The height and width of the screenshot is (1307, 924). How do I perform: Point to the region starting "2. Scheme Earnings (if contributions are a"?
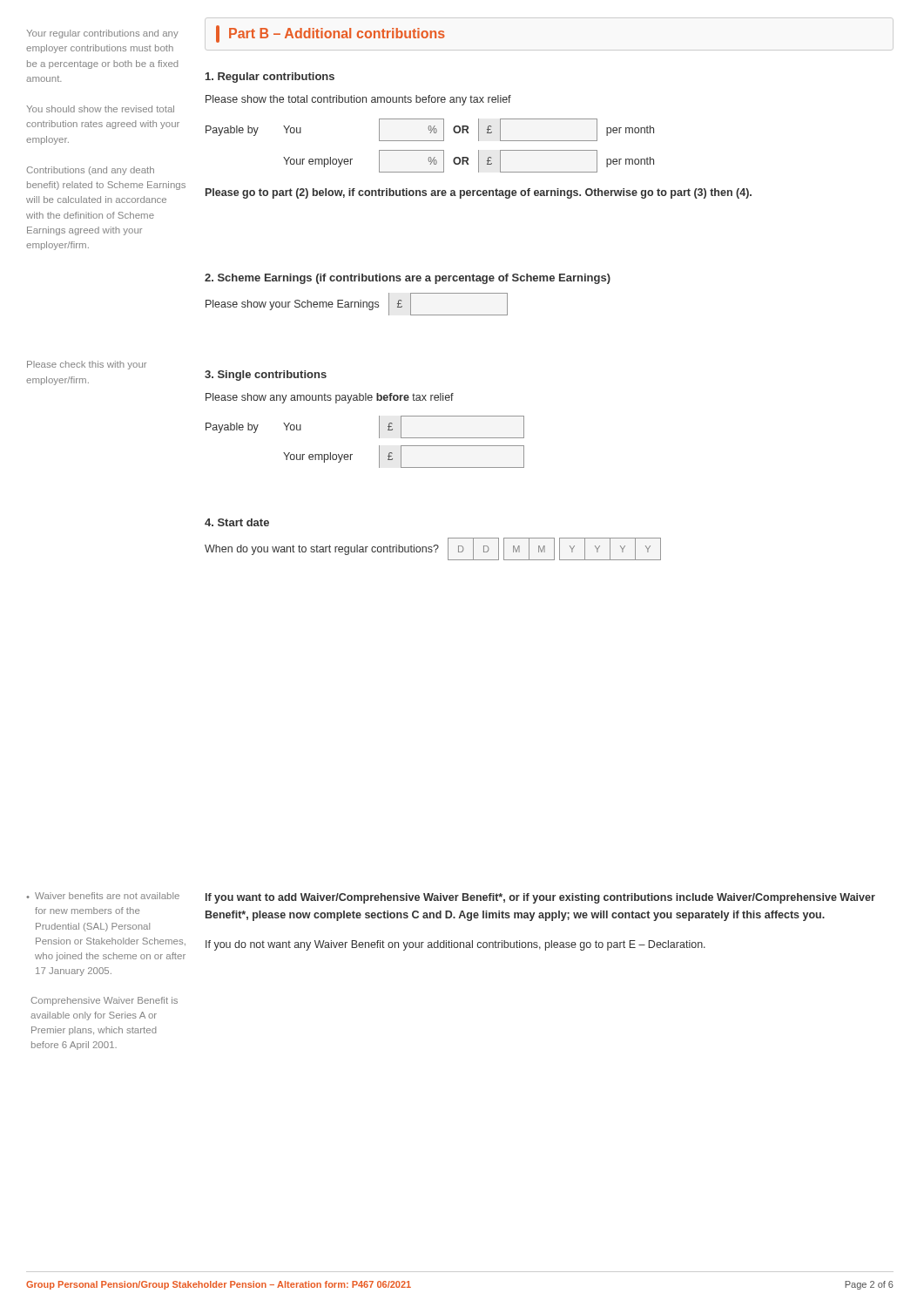pyautogui.click(x=408, y=277)
